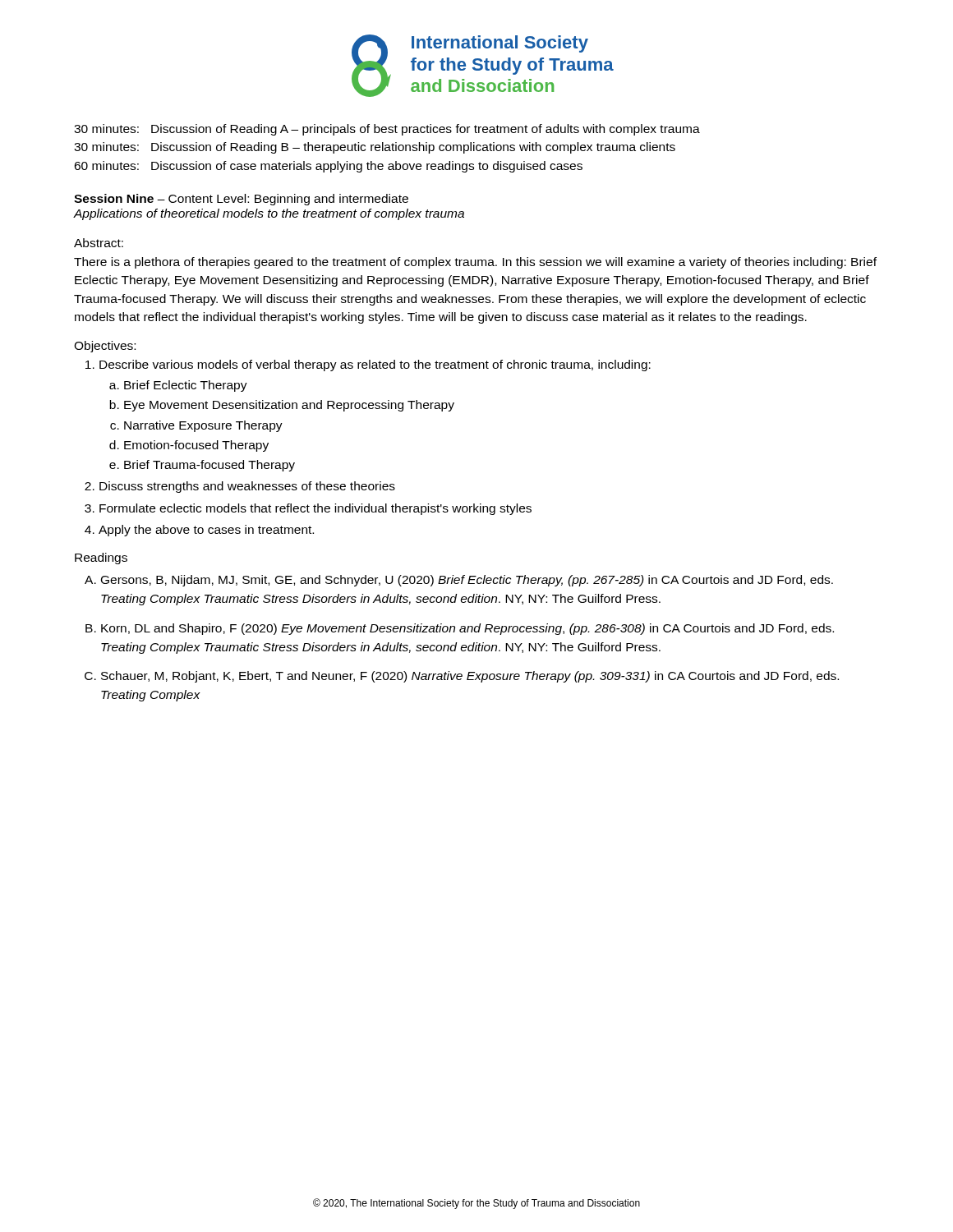This screenshot has height=1232, width=953.
Task: Select the element starting "Schauer, M, Robjant, K, Ebert, T and"
Action: [x=470, y=685]
